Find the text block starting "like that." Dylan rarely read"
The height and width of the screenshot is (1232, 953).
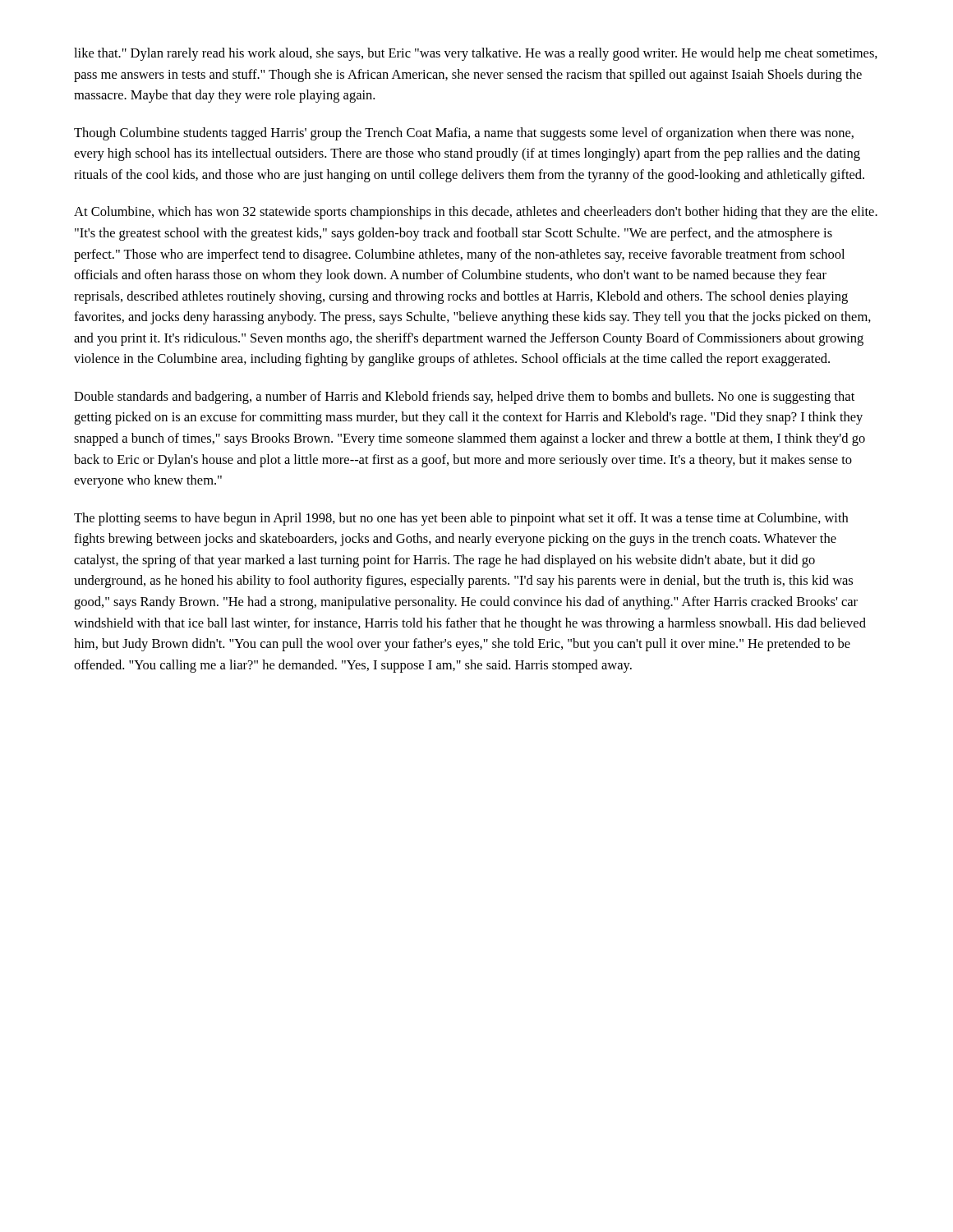coord(476,74)
